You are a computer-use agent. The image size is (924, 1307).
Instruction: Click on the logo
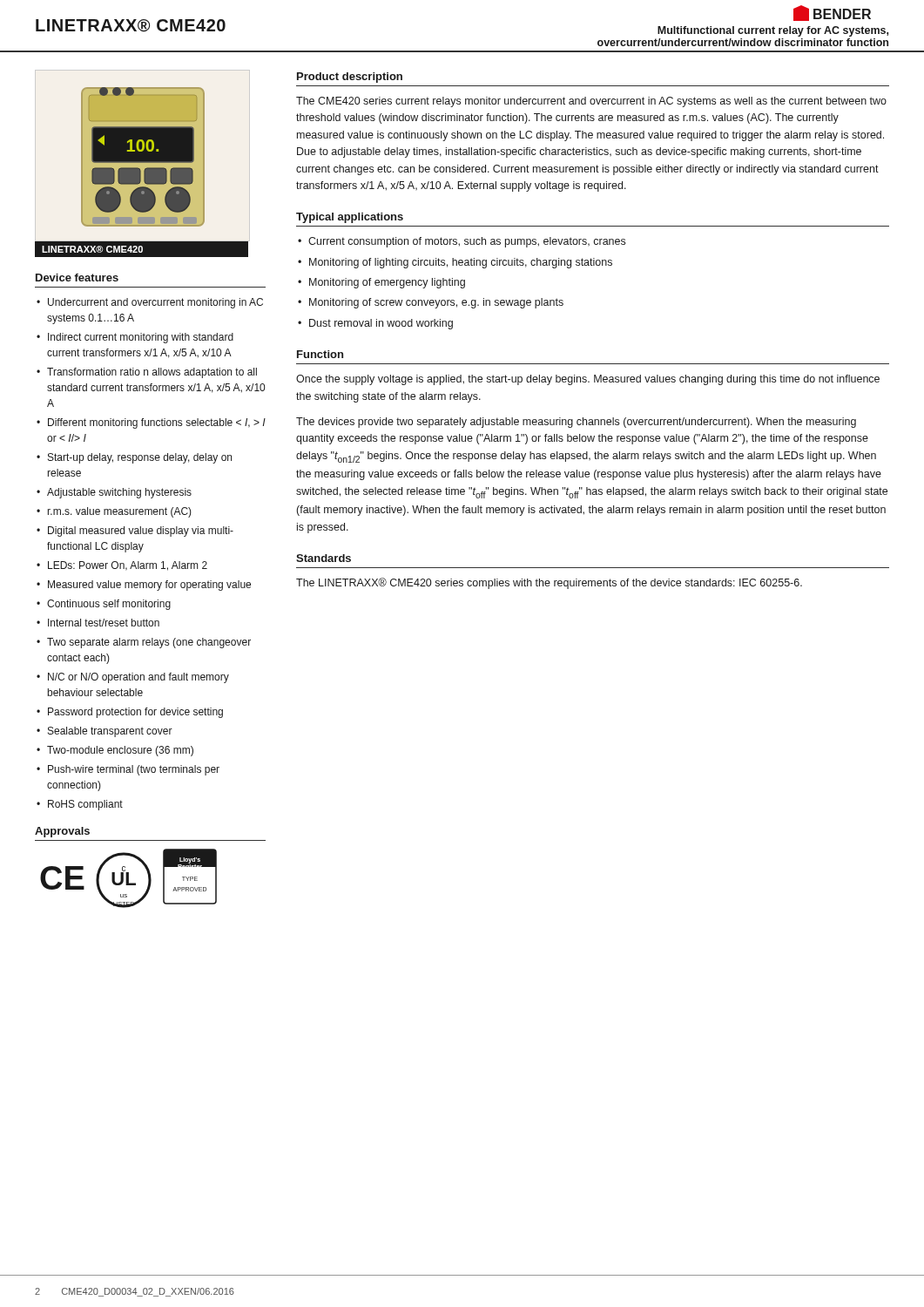150,880
